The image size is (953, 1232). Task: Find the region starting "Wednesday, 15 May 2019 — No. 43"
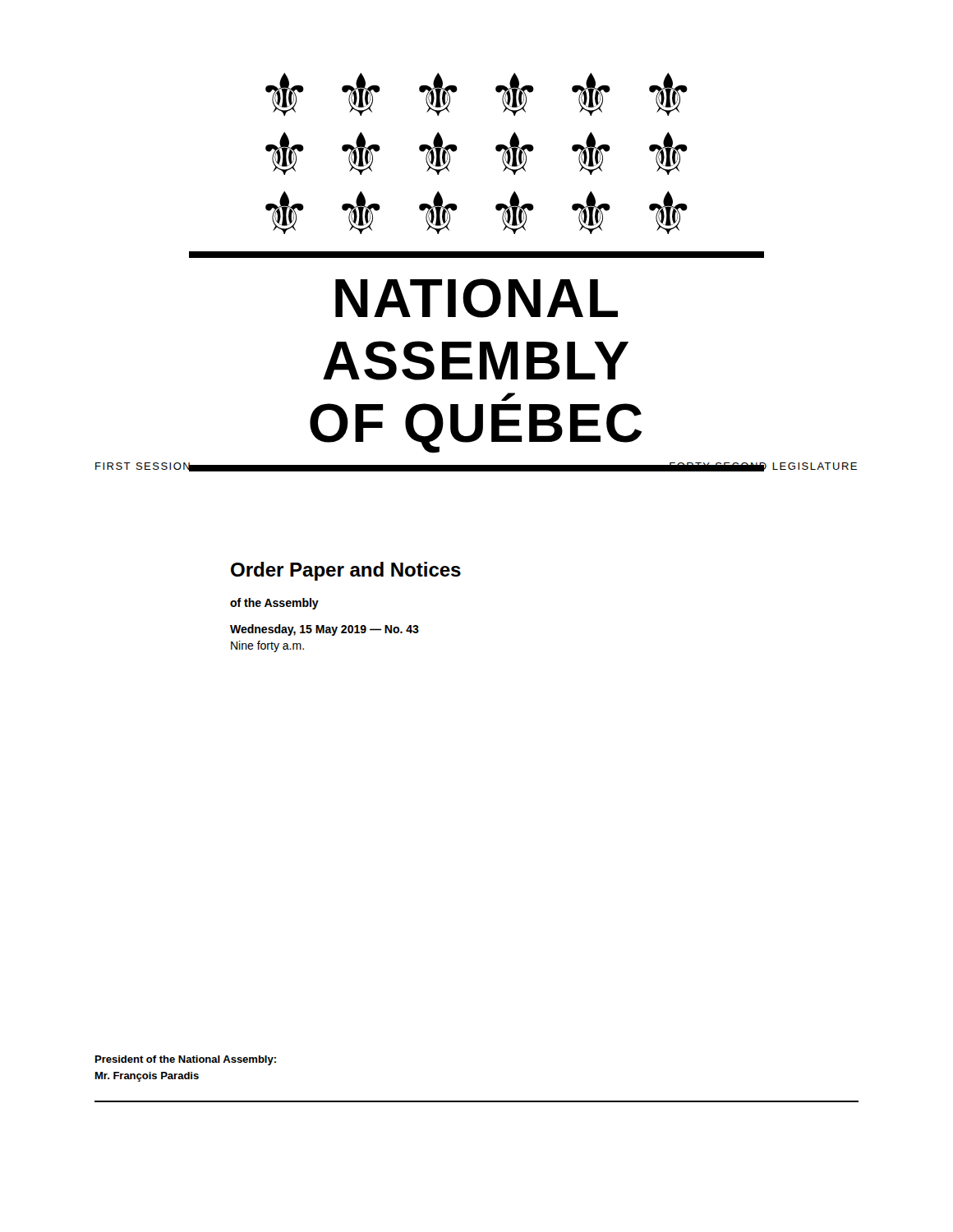point(324,629)
